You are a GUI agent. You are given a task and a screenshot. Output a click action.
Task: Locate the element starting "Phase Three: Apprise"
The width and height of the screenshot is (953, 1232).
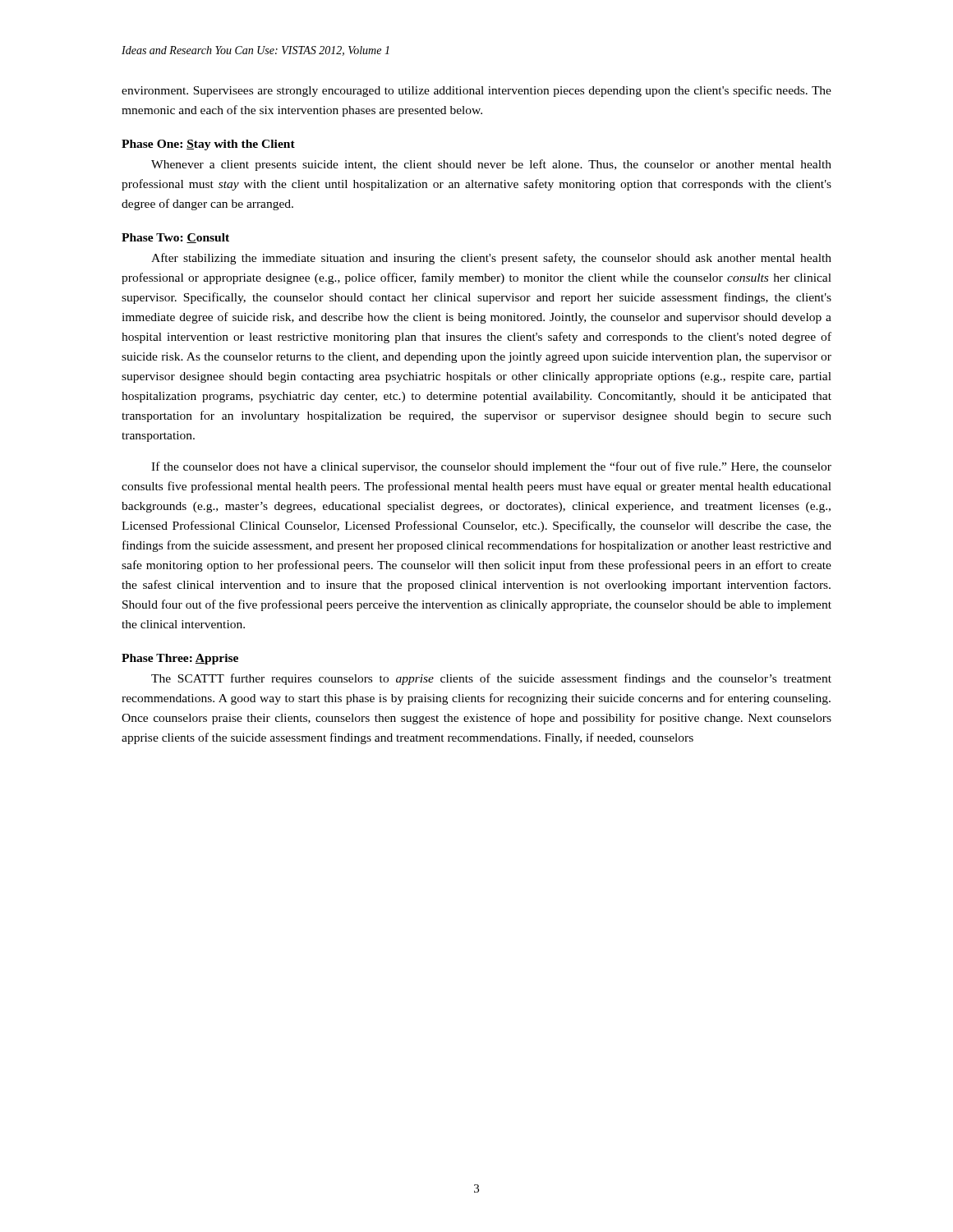pyautogui.click(x=180, y=658)
